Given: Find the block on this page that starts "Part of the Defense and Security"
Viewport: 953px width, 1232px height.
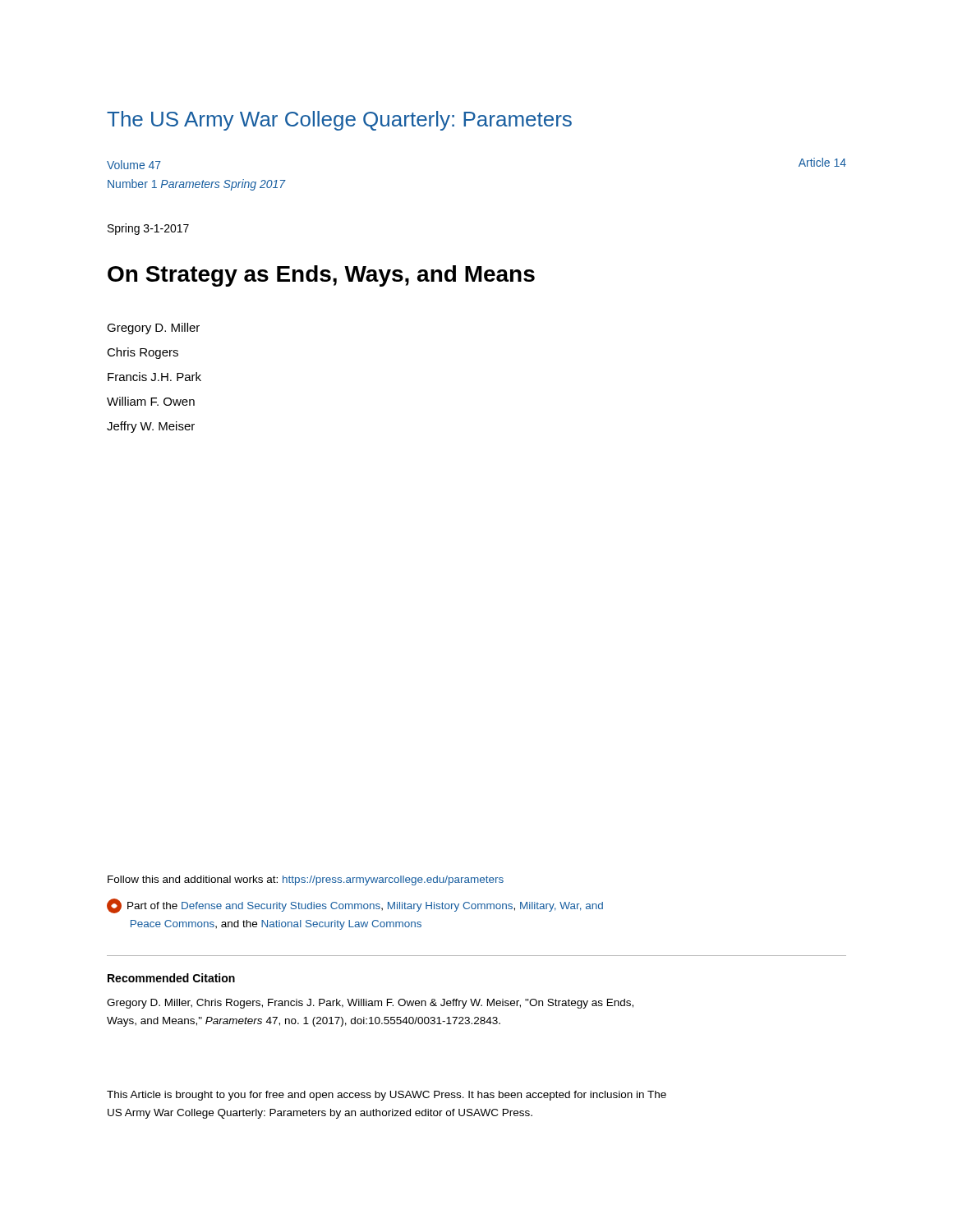Looking at the screenshot, I should (x=355, y=915).
